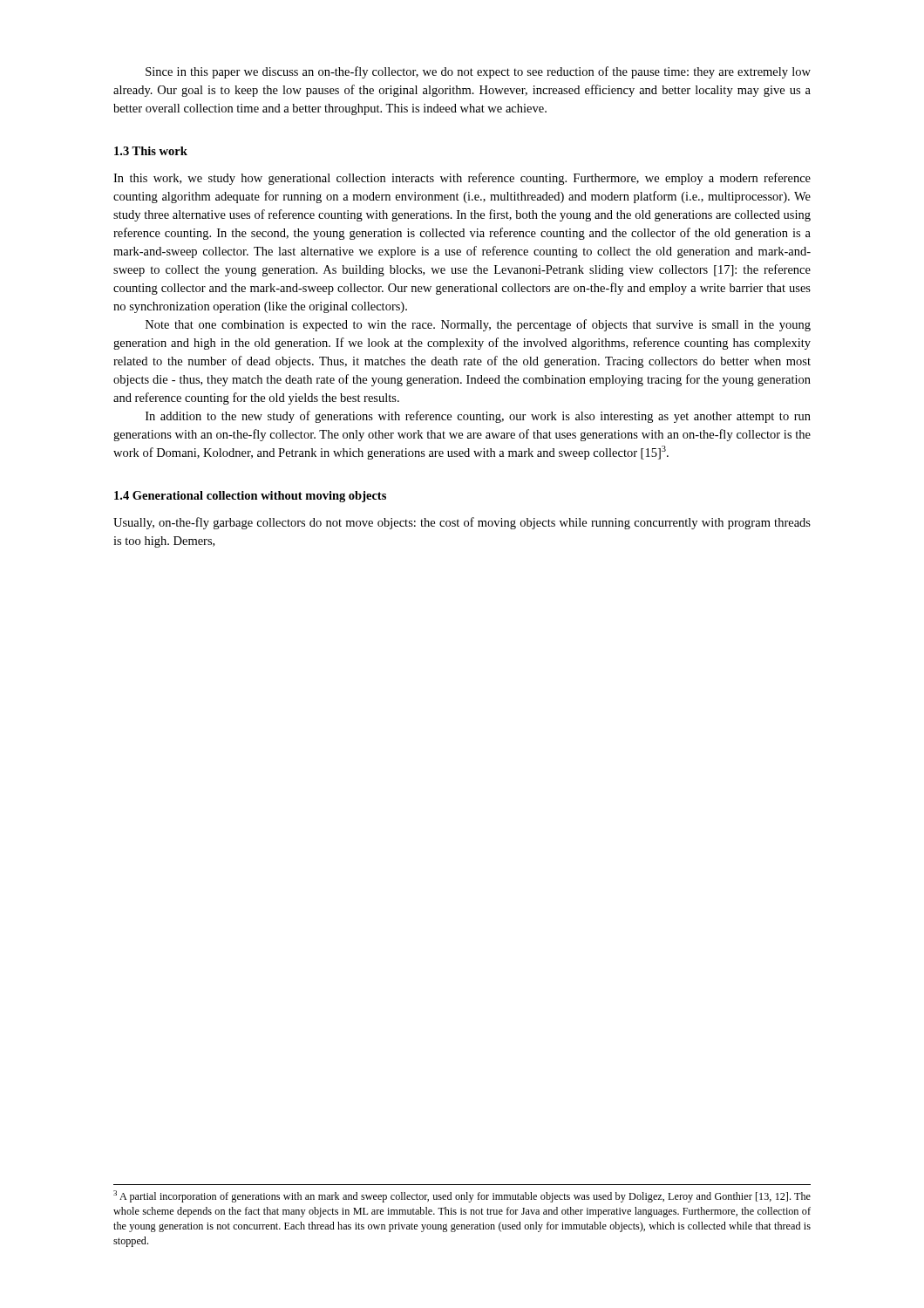
Task: Locate the block of text that opens with "In this work, we study"
Action: click(462, 243)
